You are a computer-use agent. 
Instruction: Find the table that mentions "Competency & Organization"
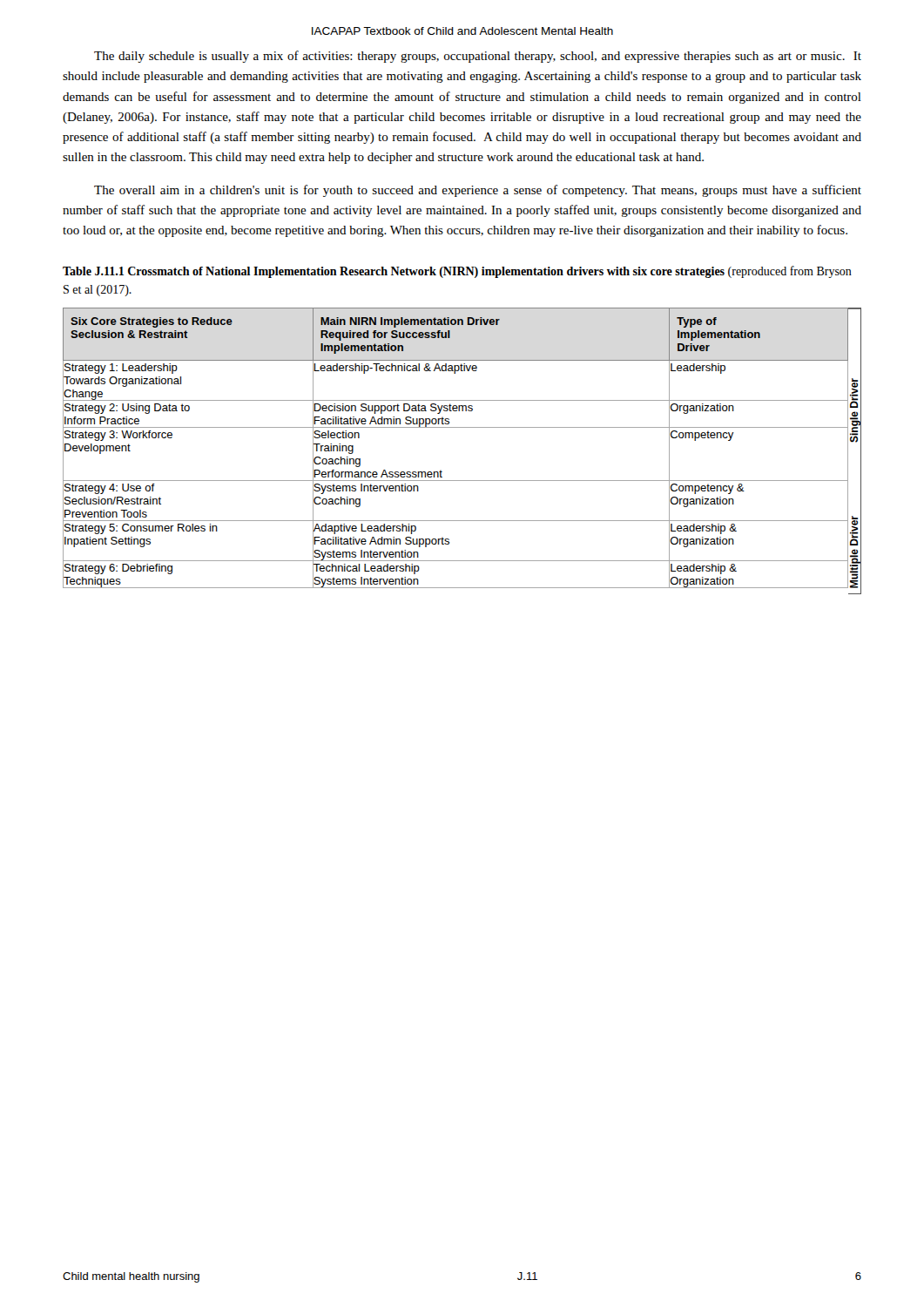click(462, 451)
